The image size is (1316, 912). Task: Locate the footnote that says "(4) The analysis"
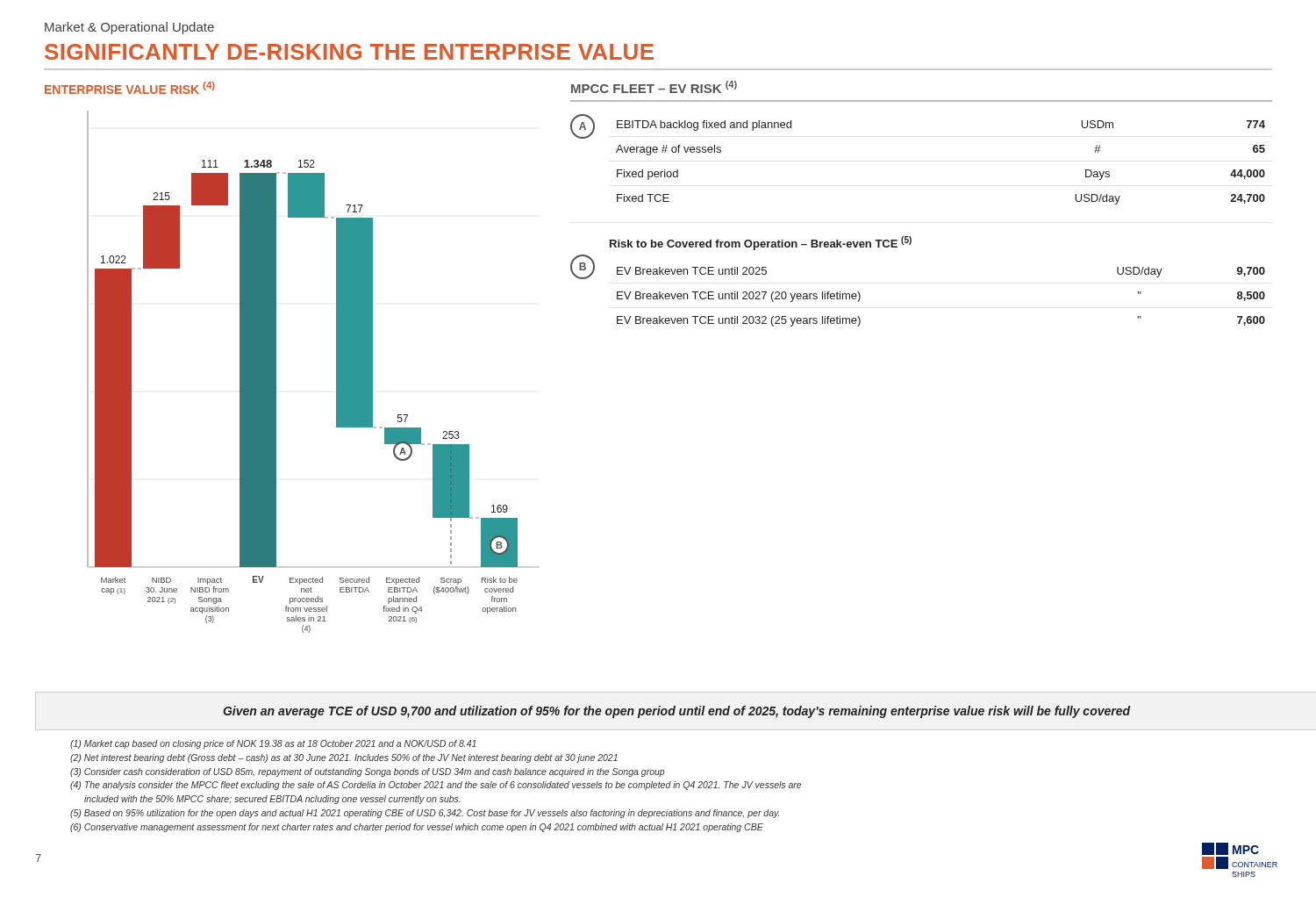(x=436, y=785)
